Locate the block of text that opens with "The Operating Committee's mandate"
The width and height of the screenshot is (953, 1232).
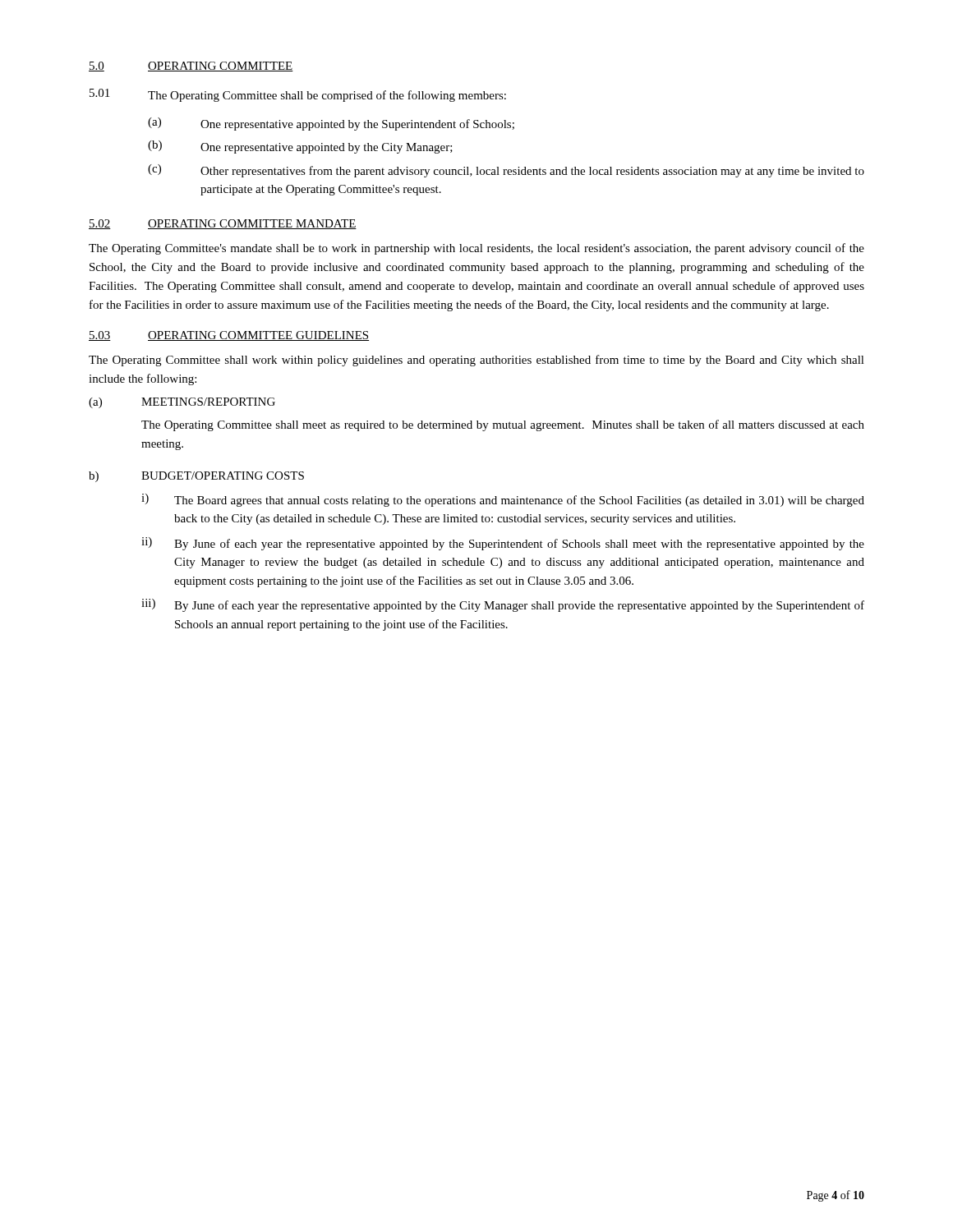tap(476, 276)
